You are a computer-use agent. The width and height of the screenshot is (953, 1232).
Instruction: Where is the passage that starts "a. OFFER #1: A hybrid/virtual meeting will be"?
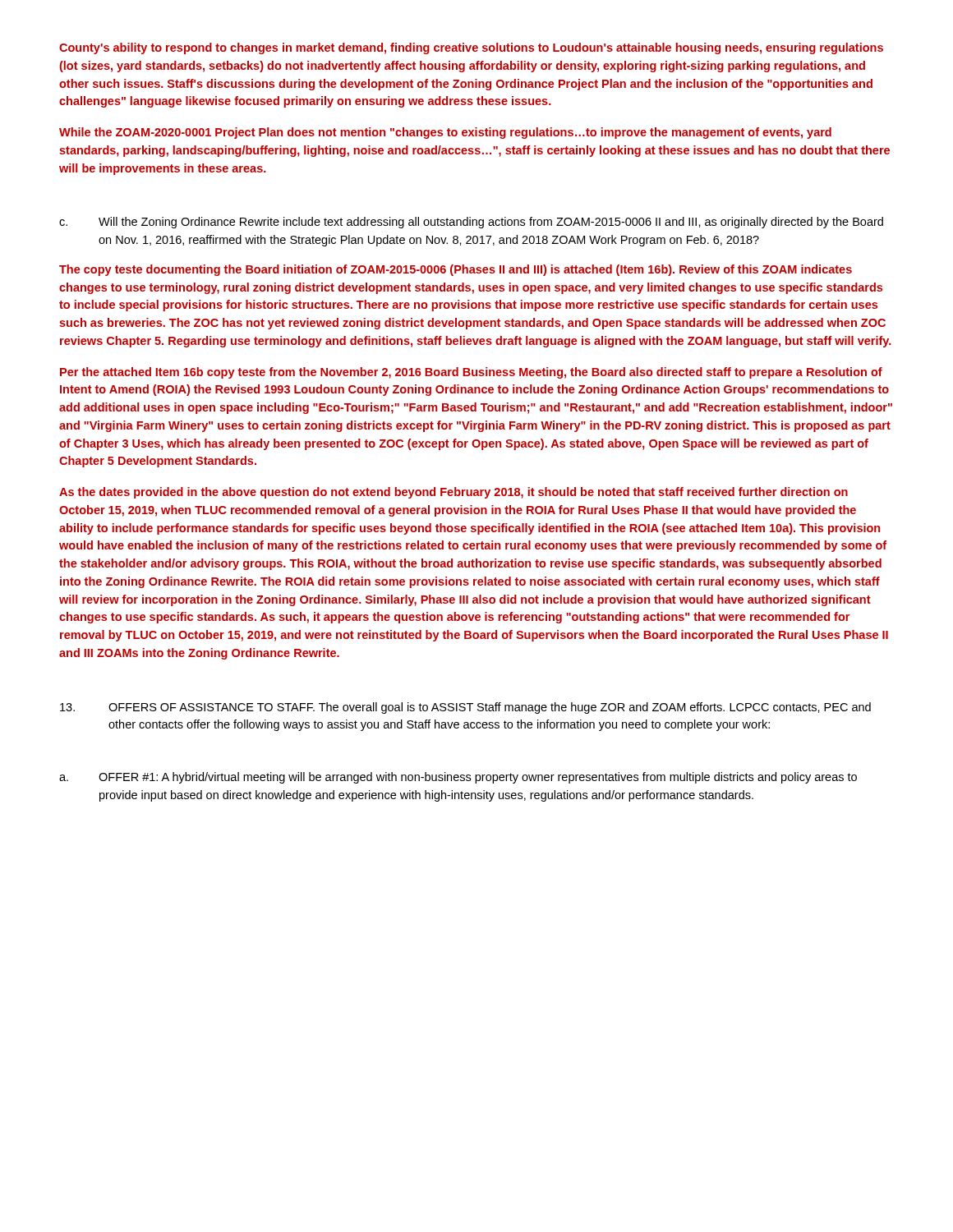476,787
